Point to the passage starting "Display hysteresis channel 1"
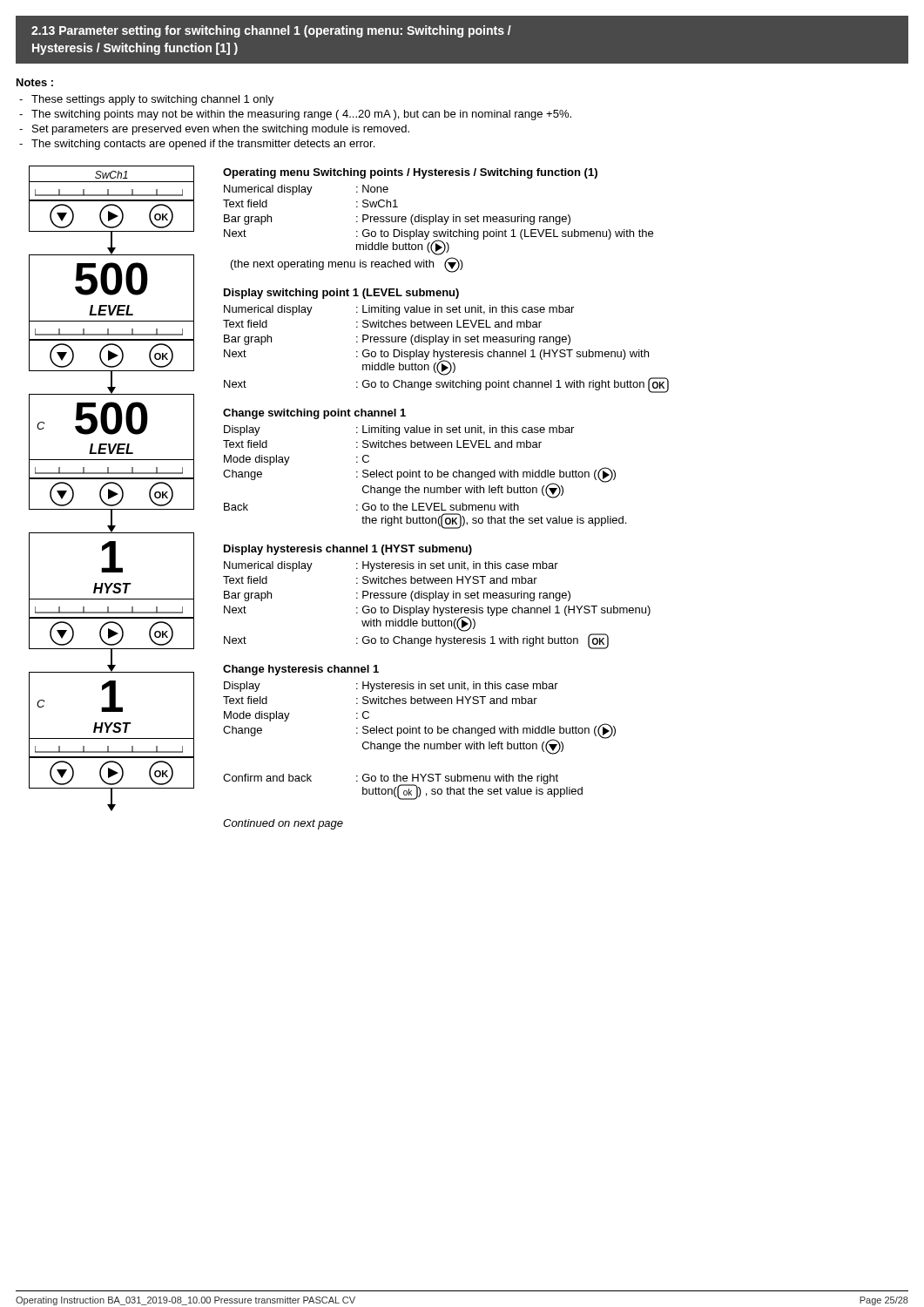This screenshot has height=1307, width=924. click(x=348, y=549)
